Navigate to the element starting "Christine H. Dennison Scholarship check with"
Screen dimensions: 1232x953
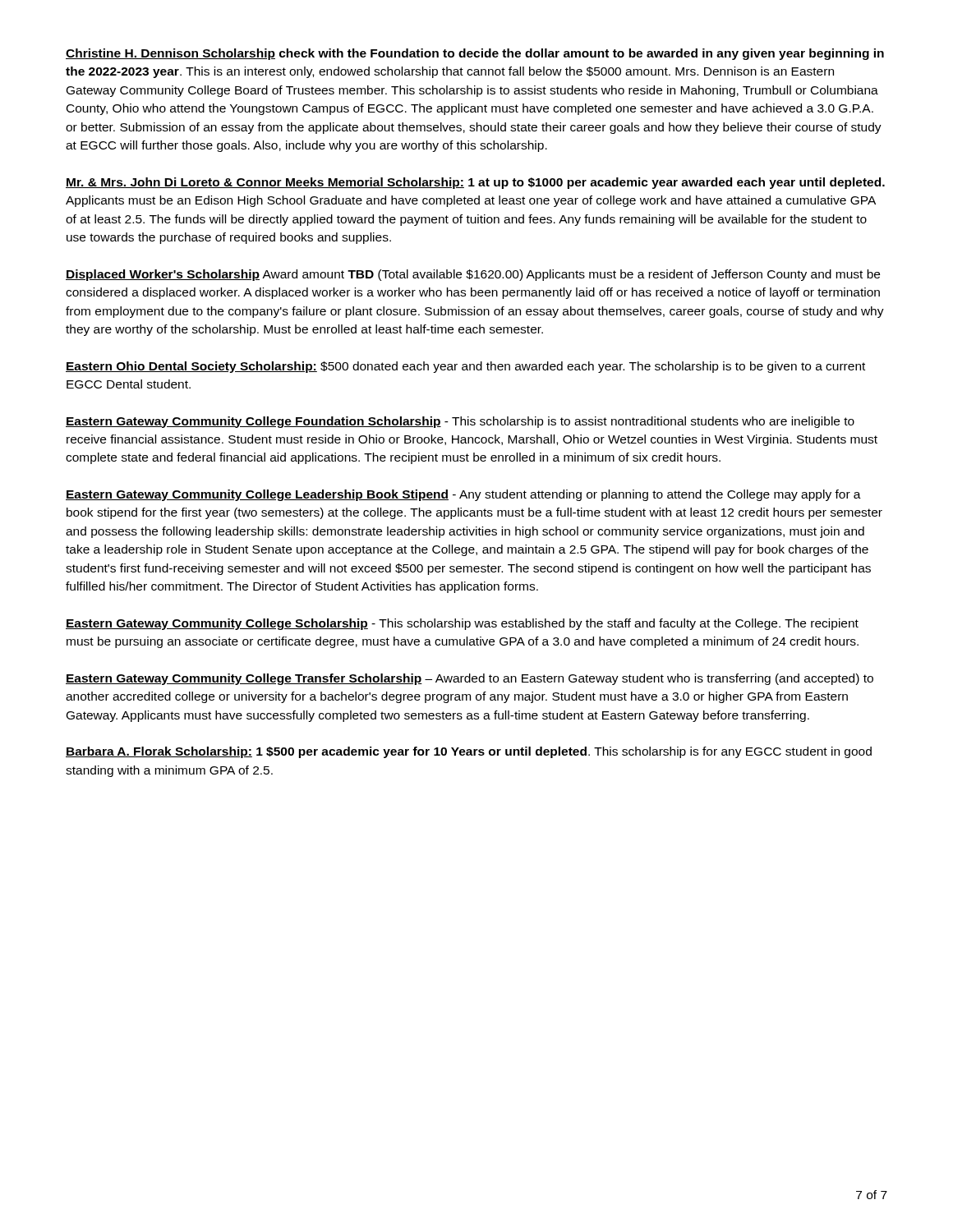coord(475,99)
